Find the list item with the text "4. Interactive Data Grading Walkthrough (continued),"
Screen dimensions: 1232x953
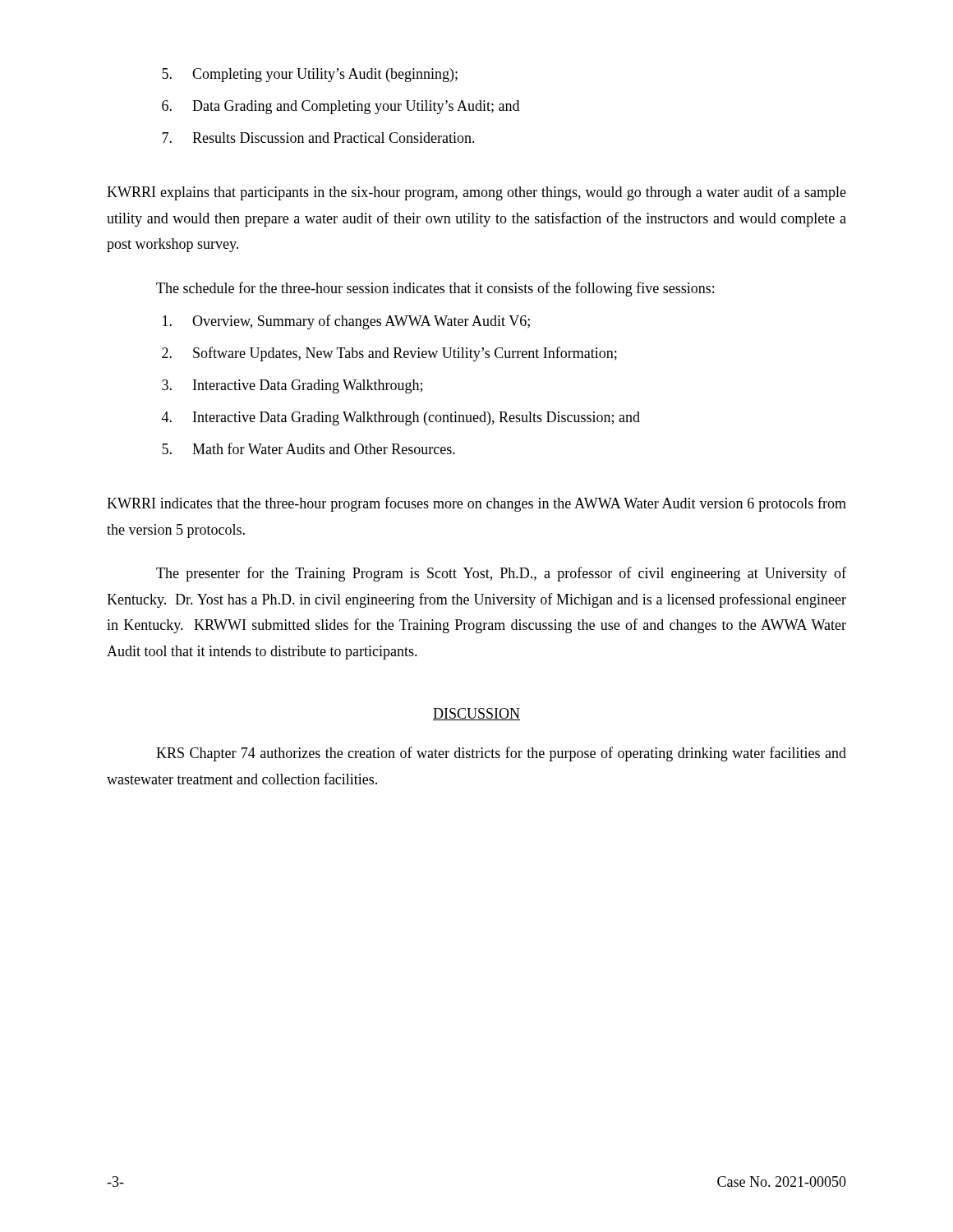pyautogui.click(x=476, y=418)
